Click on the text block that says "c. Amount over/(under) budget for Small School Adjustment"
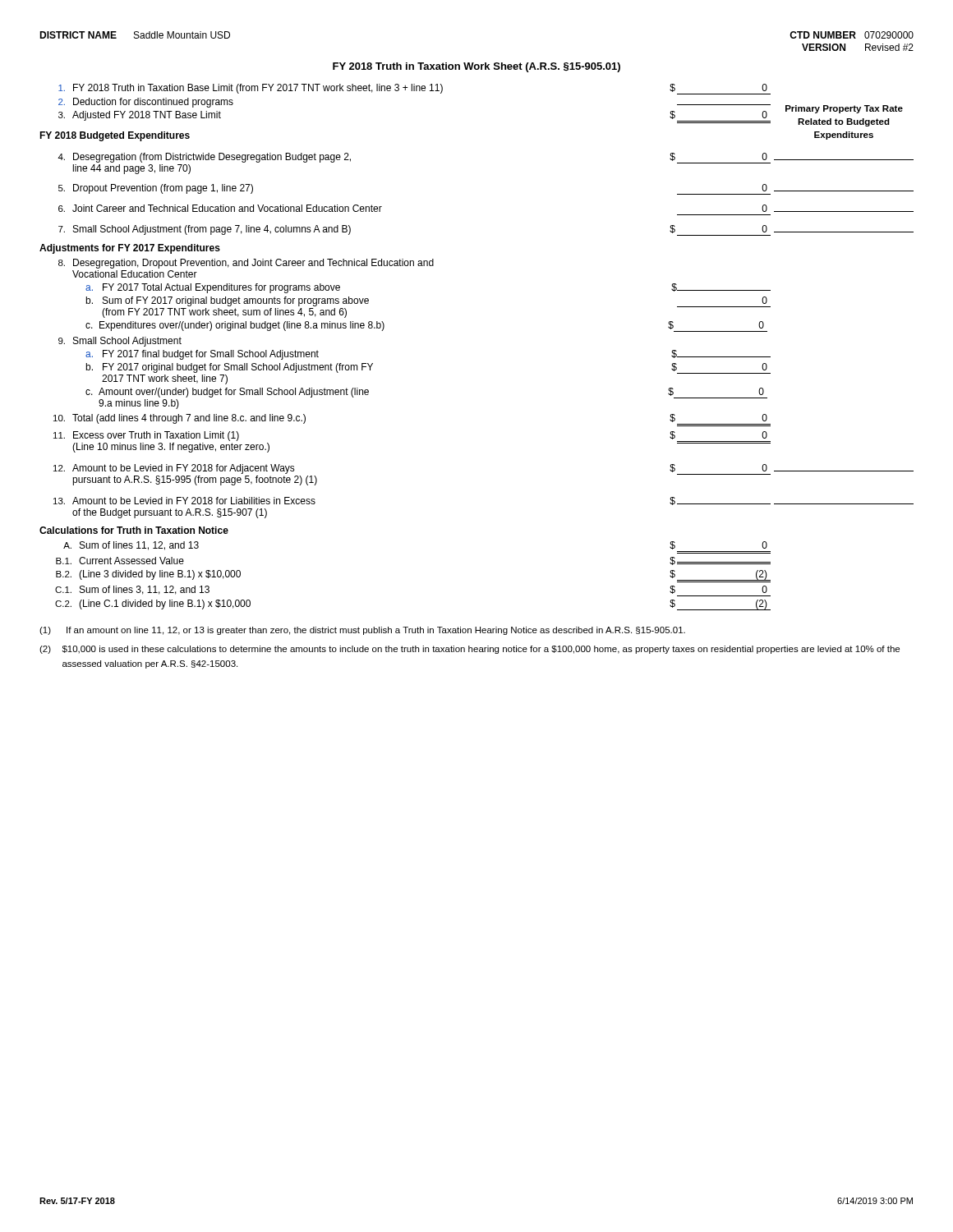 pyautogui.click(x=176, y=400)
